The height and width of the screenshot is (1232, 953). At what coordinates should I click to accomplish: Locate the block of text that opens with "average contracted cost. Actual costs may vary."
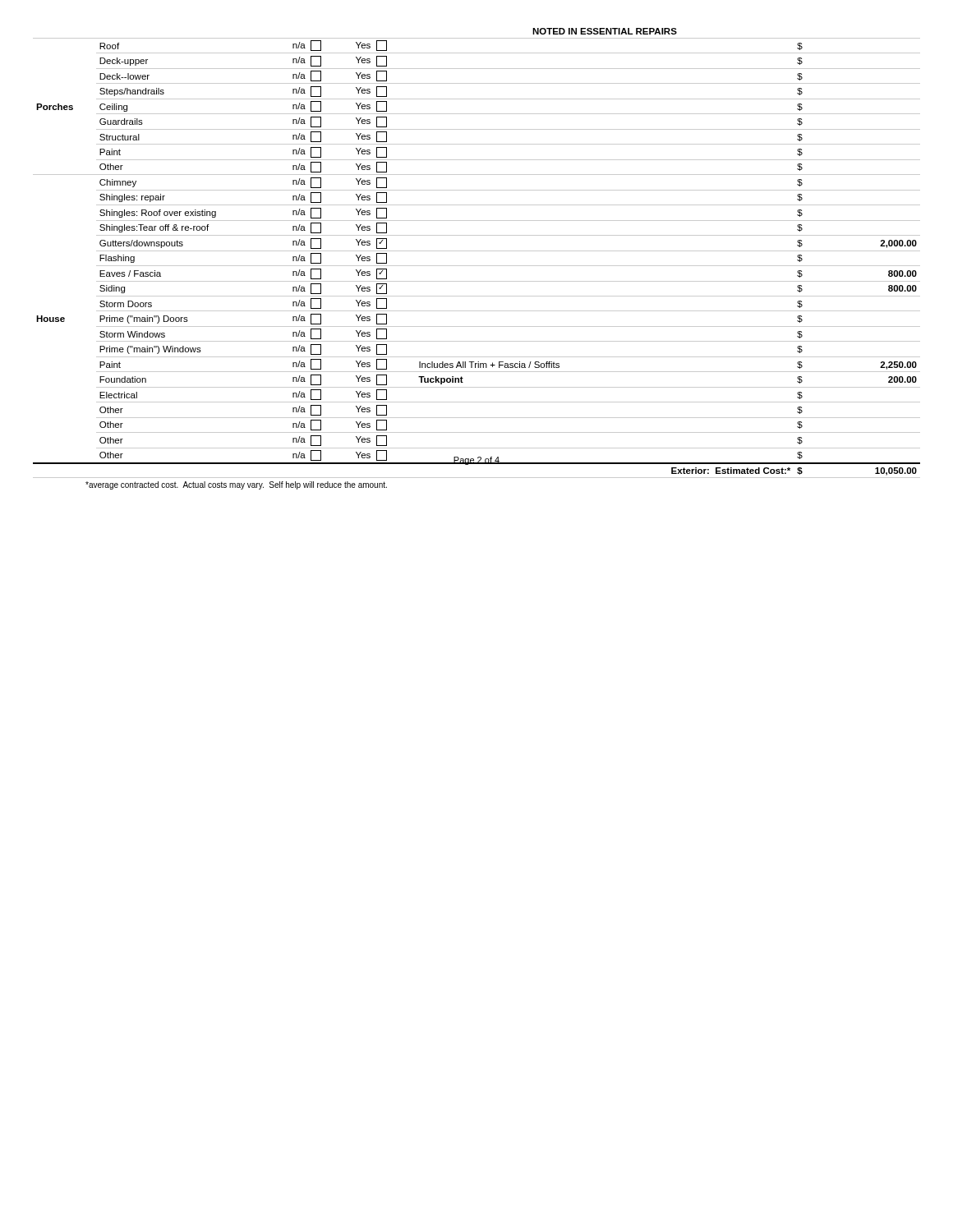237,485
